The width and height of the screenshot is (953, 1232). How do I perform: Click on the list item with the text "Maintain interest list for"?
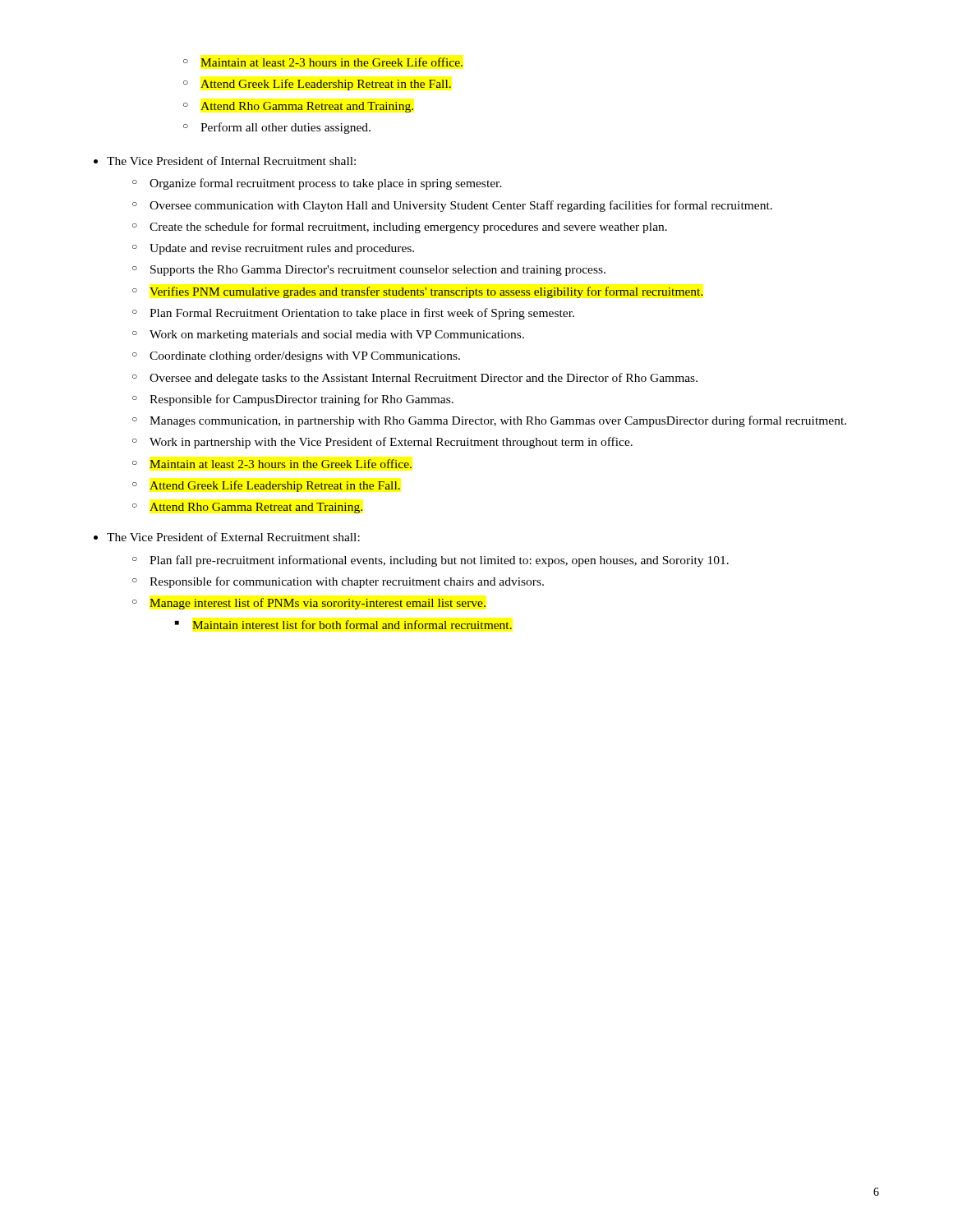(352, 625)
